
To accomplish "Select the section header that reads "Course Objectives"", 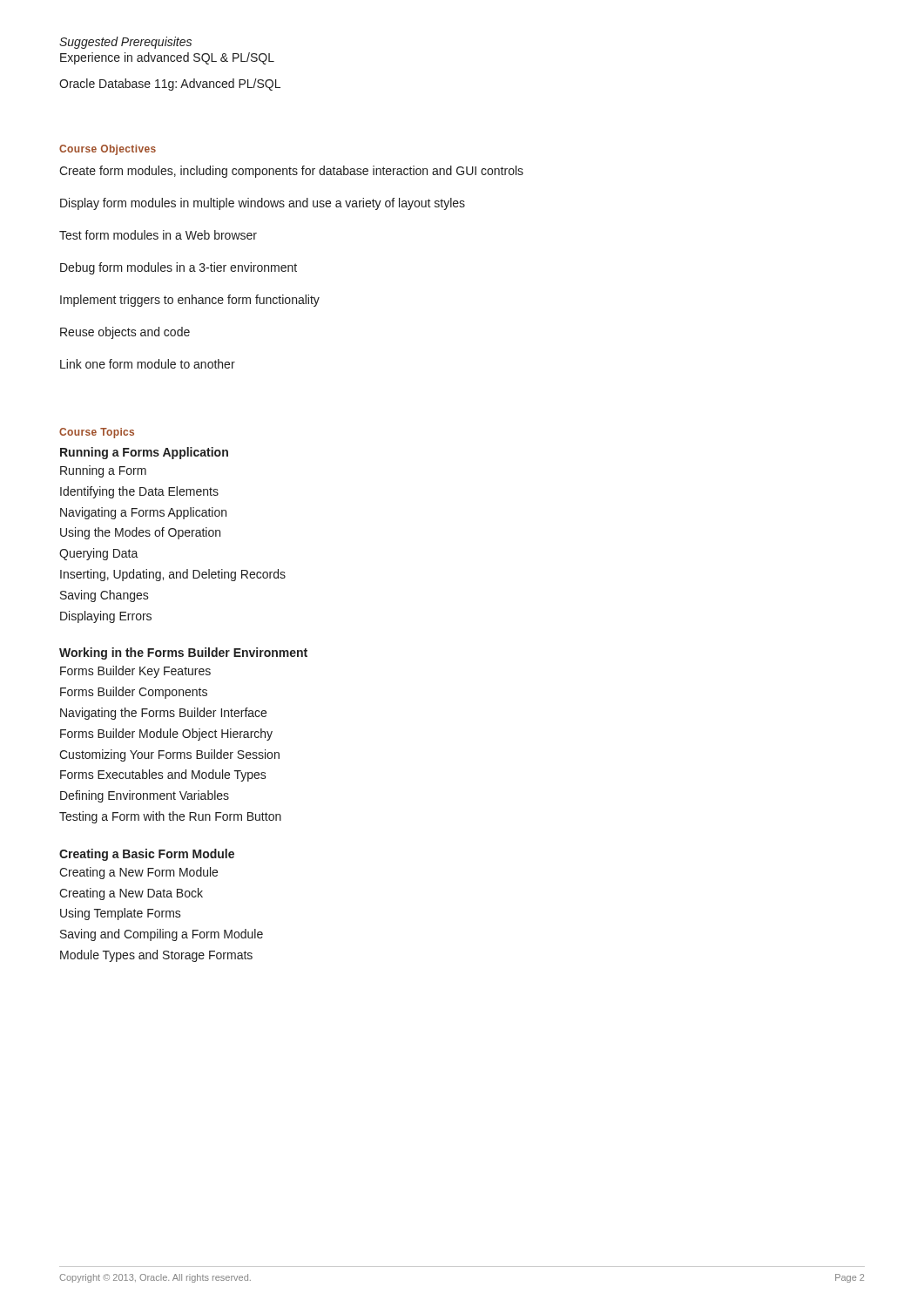I will tap(108, 149).
